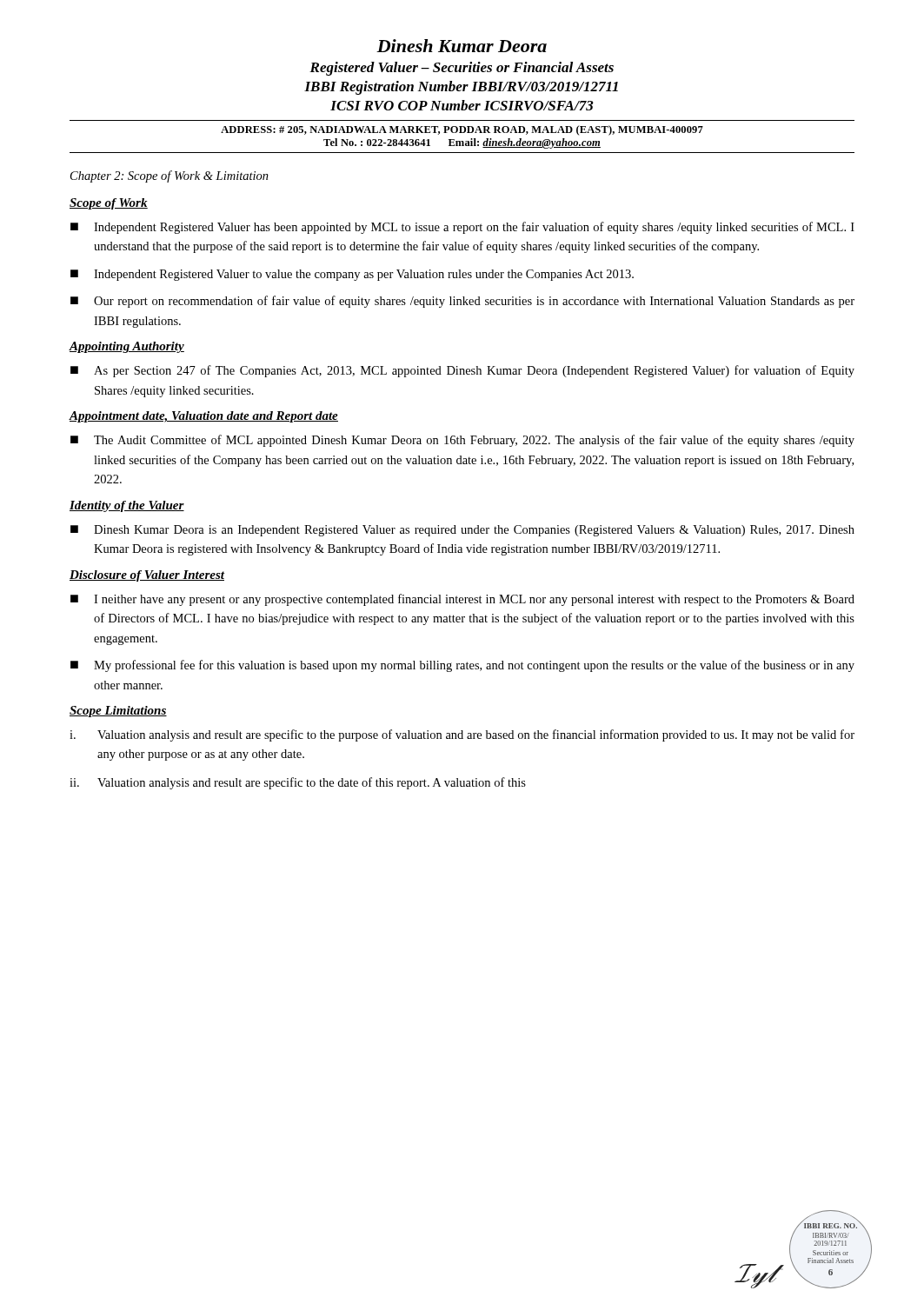Where is the passage that starts "i. Valuation analysis and result are"?
Viewport: 924px width, 1304px height.
coord(462,745)
